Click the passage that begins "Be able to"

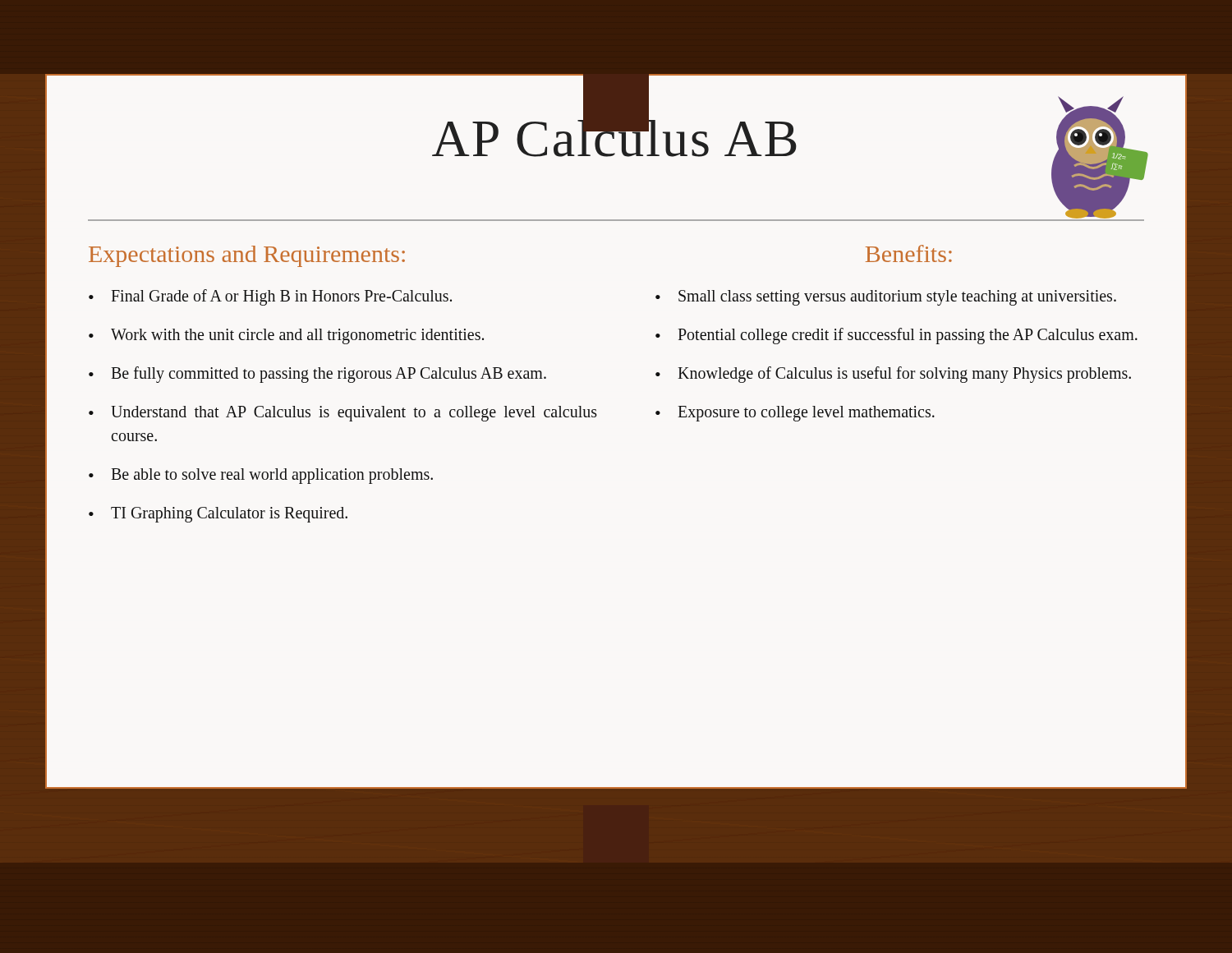[x=272, y=474]
